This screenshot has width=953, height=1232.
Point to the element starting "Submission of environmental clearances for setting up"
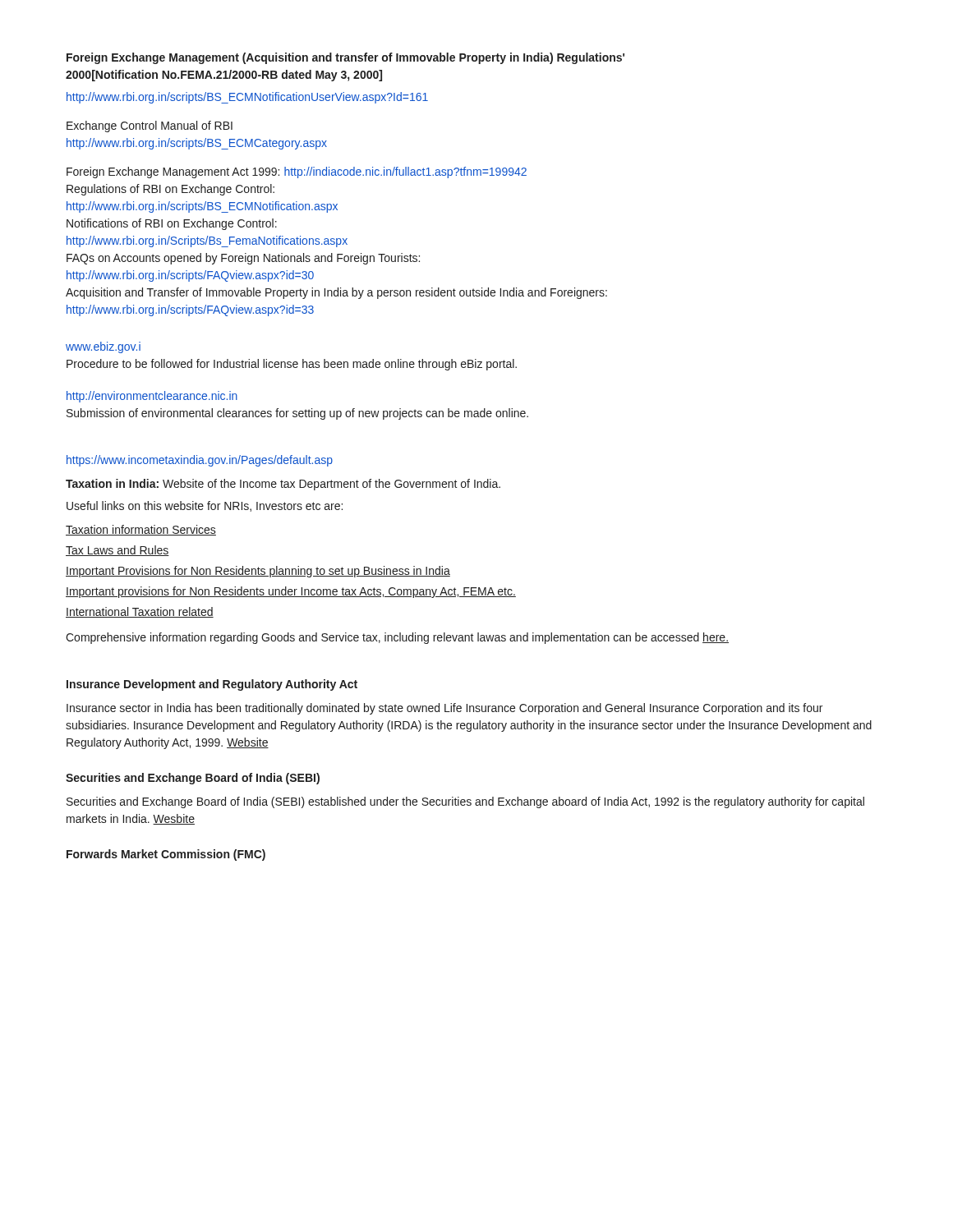[298, 413]
